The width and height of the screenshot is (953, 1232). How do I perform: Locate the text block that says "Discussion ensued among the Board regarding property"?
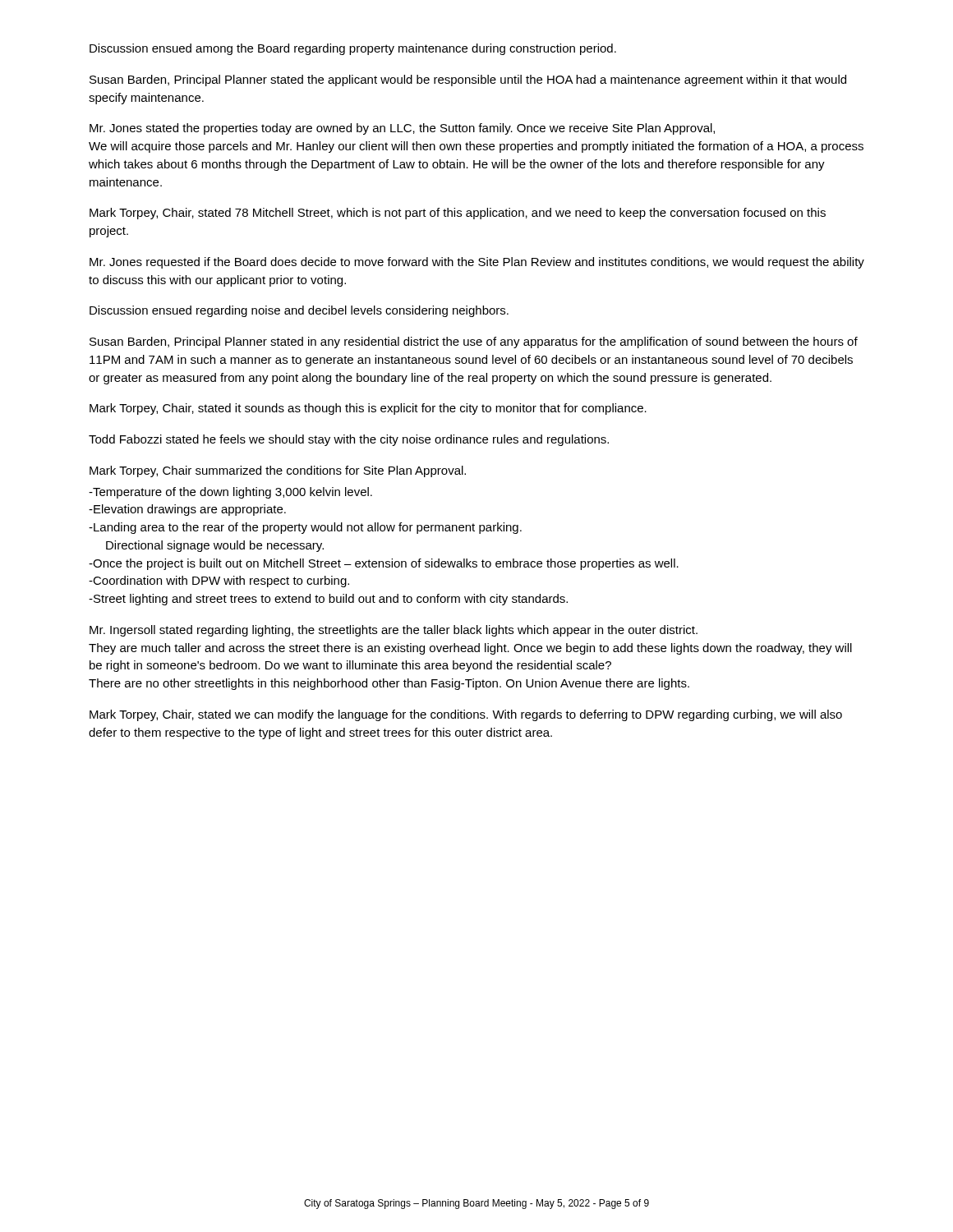click(x=353, y=48)
